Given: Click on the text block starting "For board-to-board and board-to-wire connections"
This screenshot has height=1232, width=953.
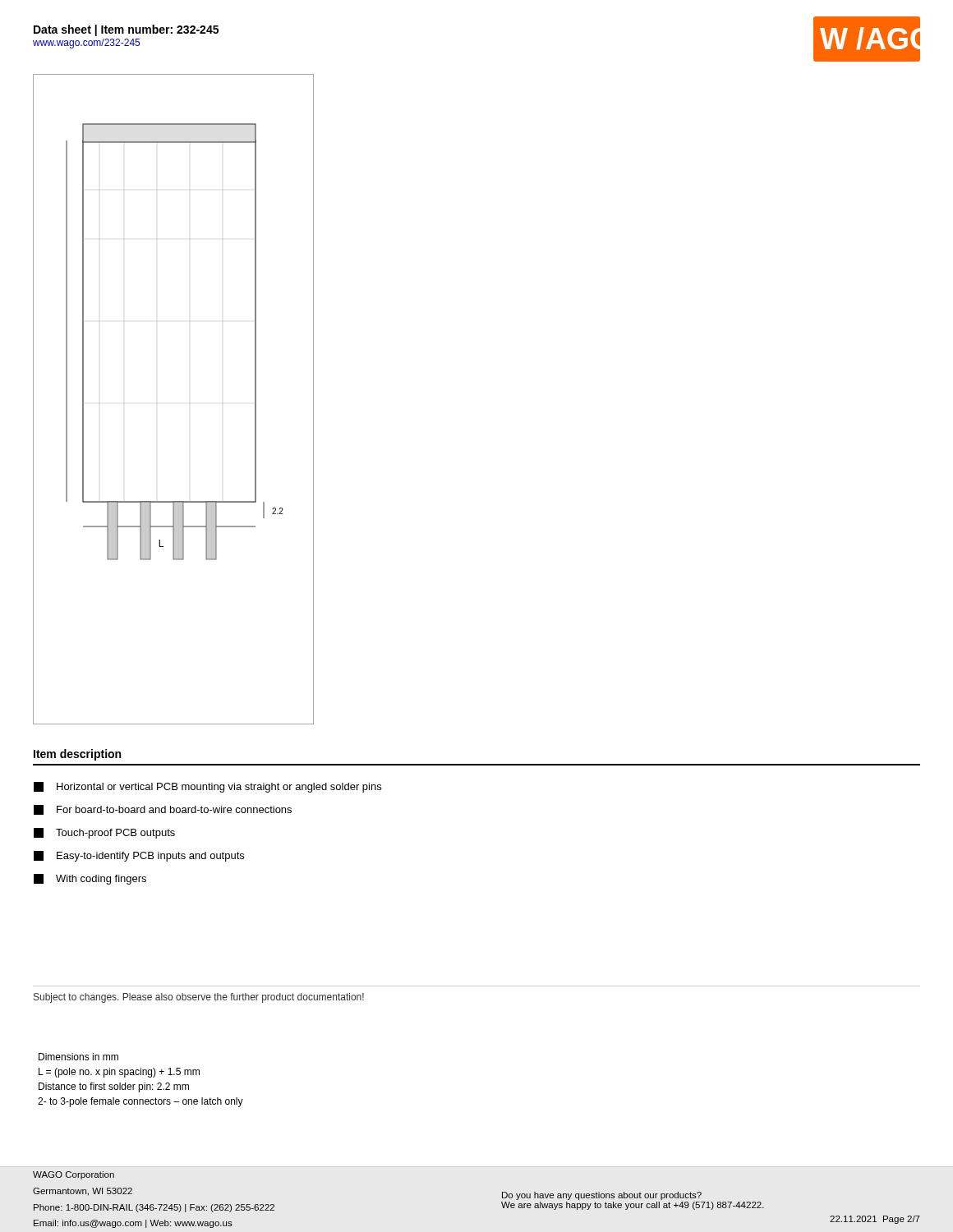Looking at the screenshot, I should tap(163, 811).
